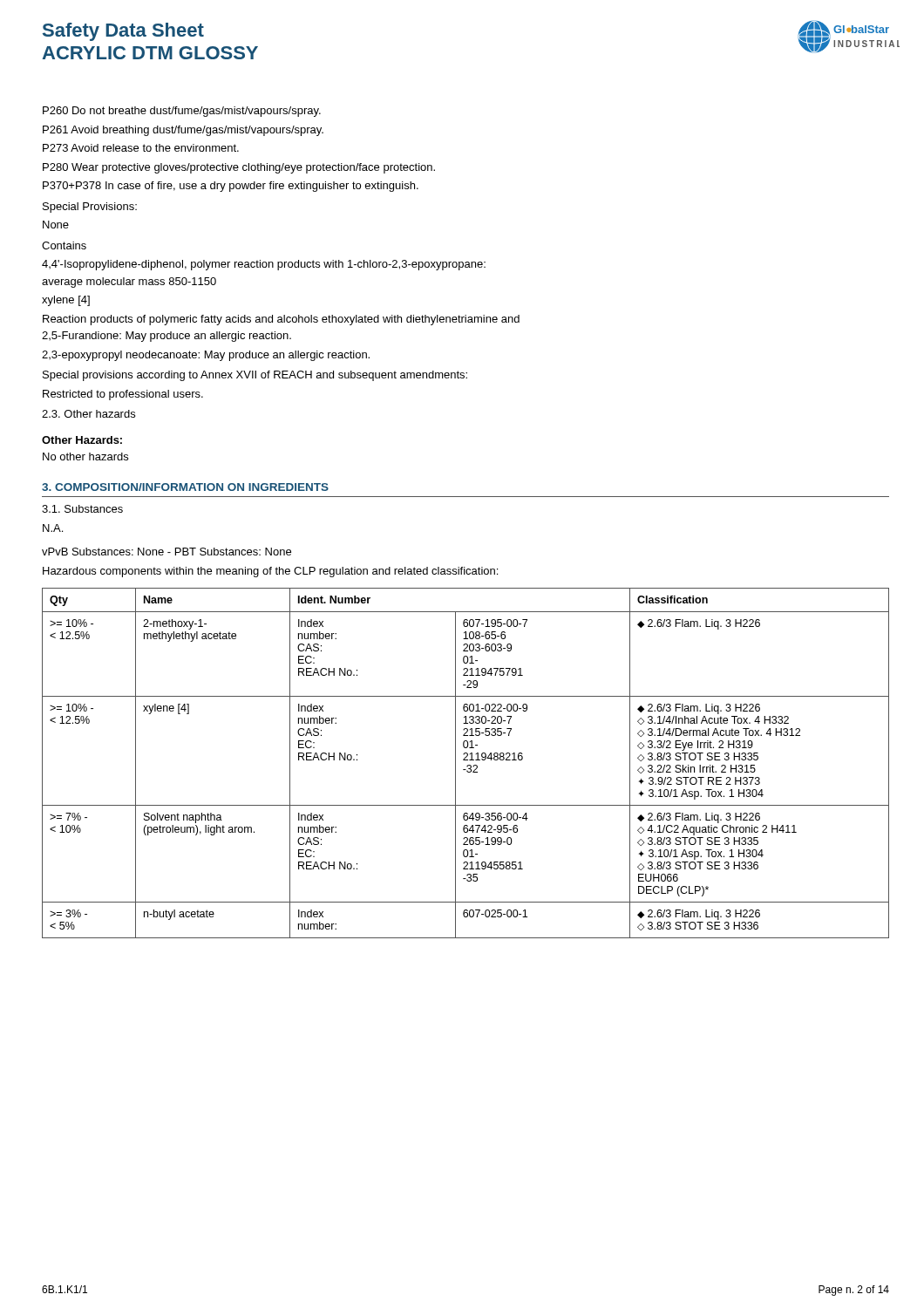Point to the block beginning "P260 Do not breathe"
924x1308 pixels.
pyautogui.click(x=182, y=110)
